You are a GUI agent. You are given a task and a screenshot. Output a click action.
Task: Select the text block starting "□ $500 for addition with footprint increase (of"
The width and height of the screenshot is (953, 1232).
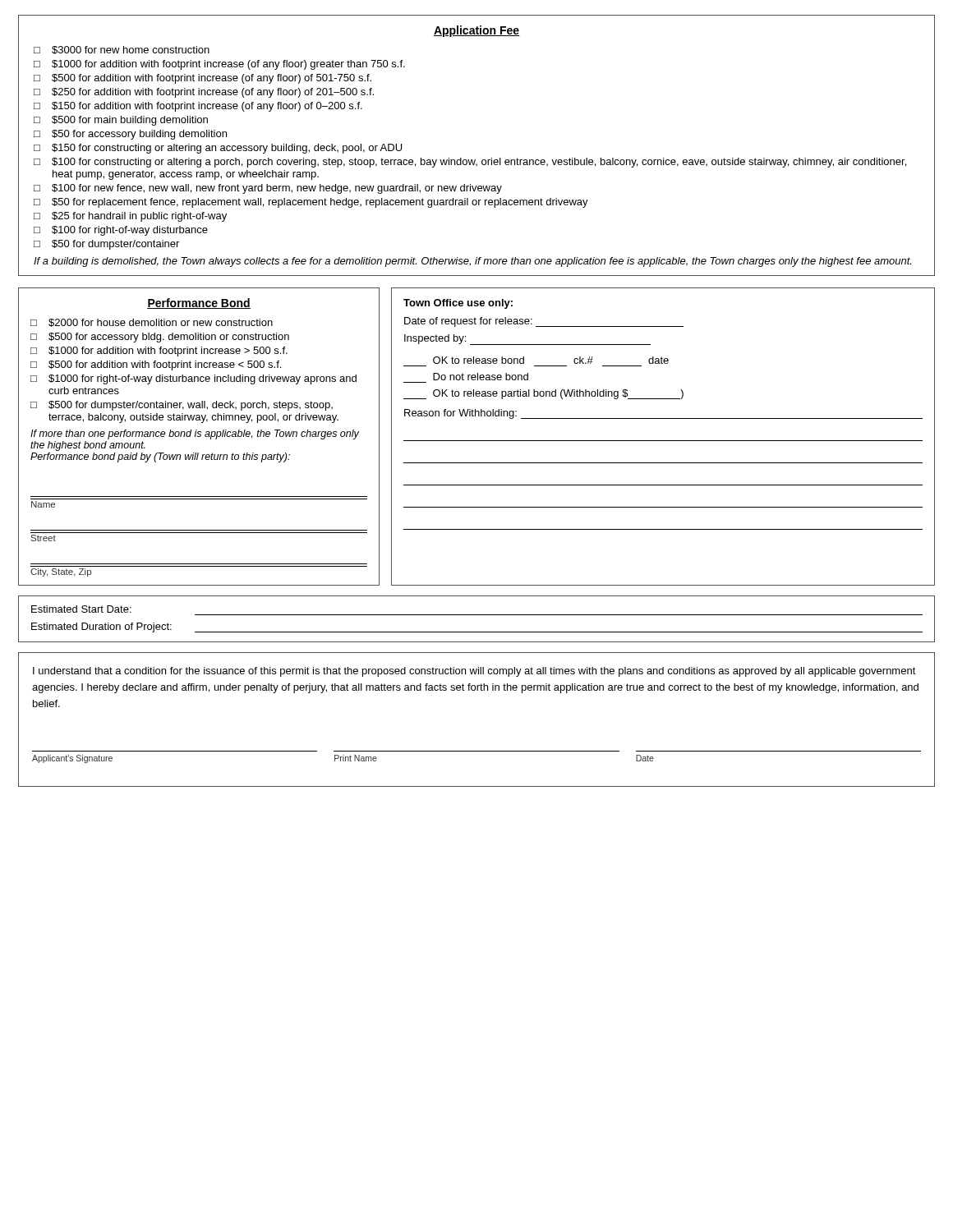pyautogui.click(x=203, y=79)
